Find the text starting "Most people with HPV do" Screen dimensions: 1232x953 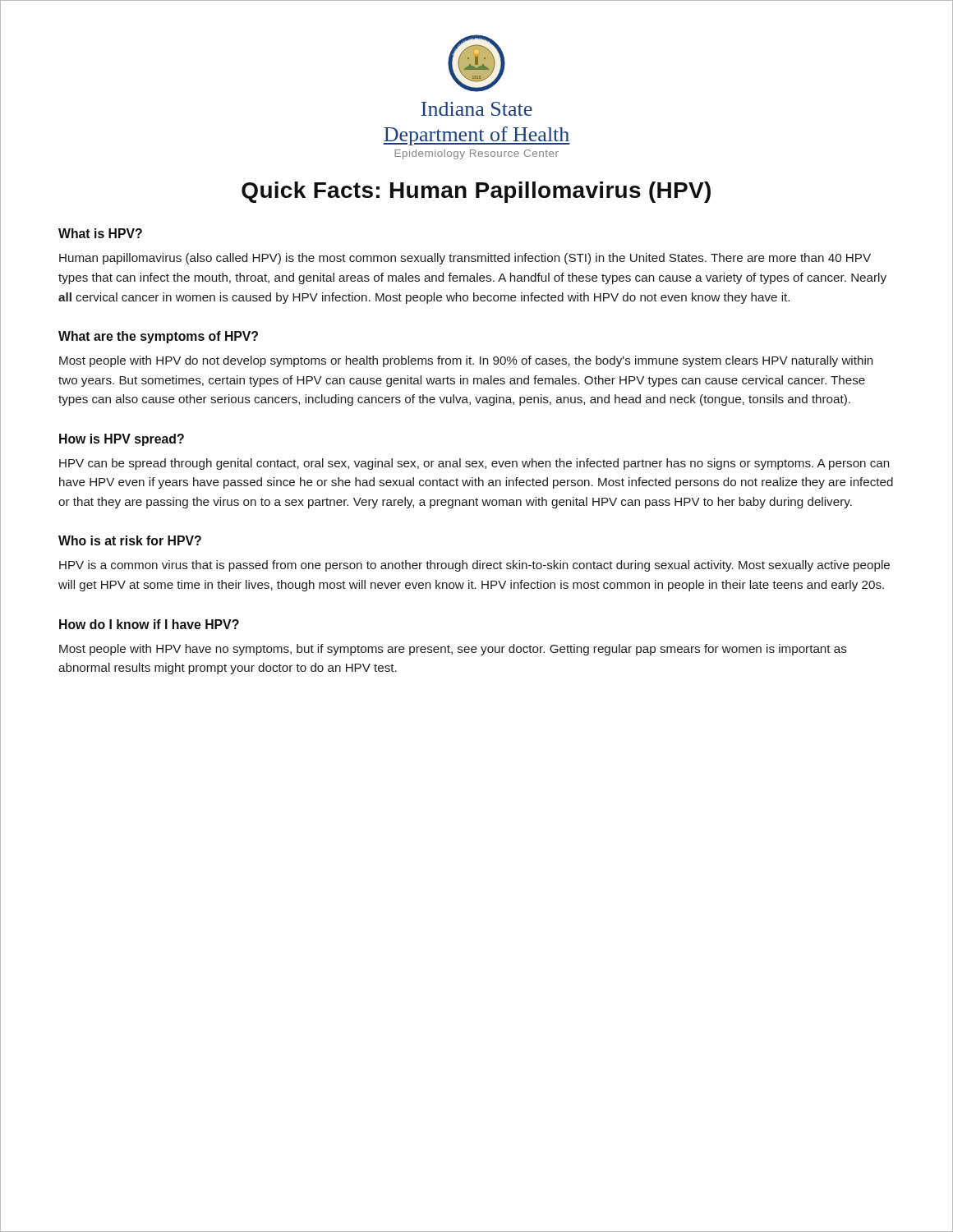466,380
